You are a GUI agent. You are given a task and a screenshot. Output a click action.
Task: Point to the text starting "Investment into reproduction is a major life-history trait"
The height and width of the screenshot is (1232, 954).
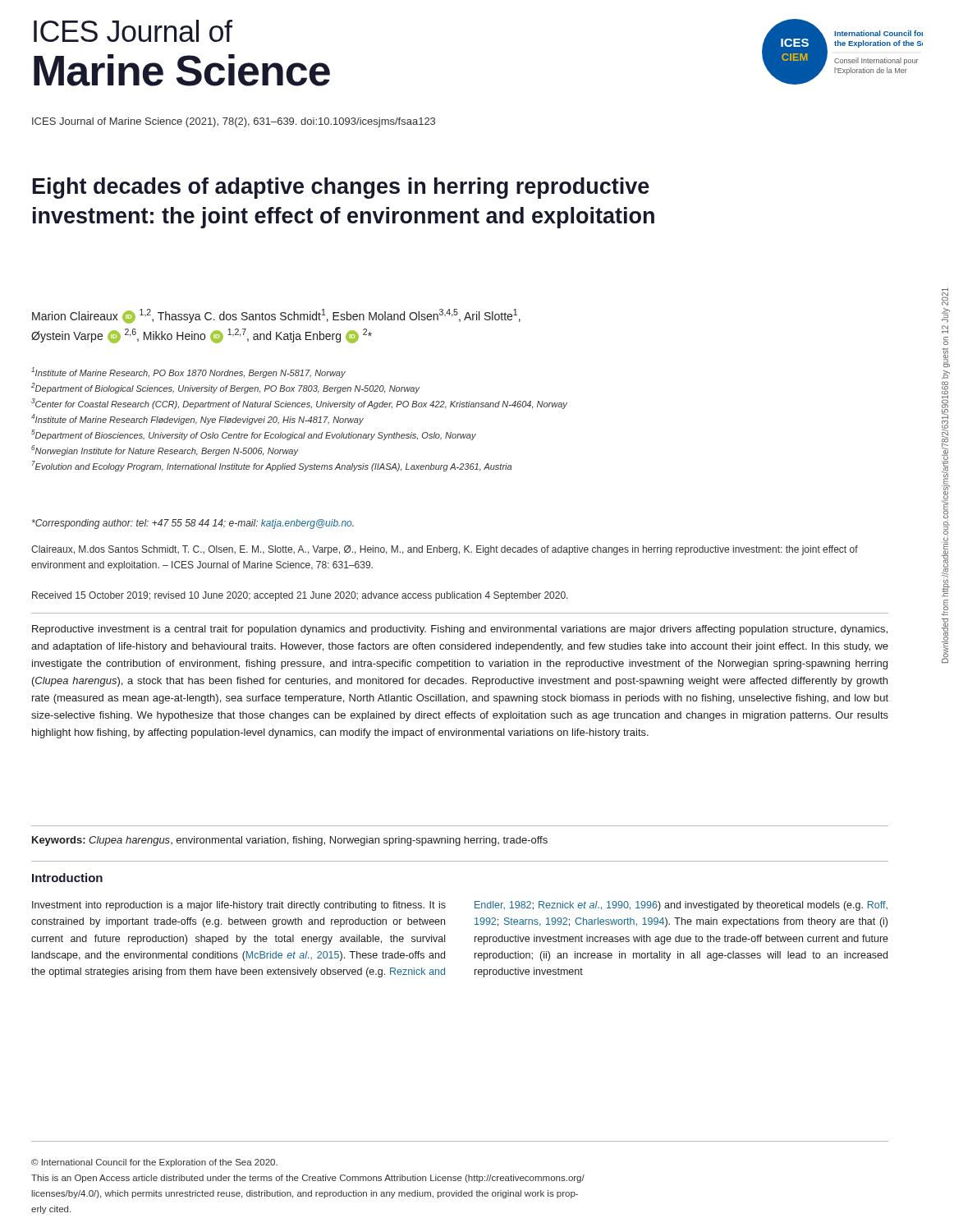pyautogui.click(x=239, y=906)
